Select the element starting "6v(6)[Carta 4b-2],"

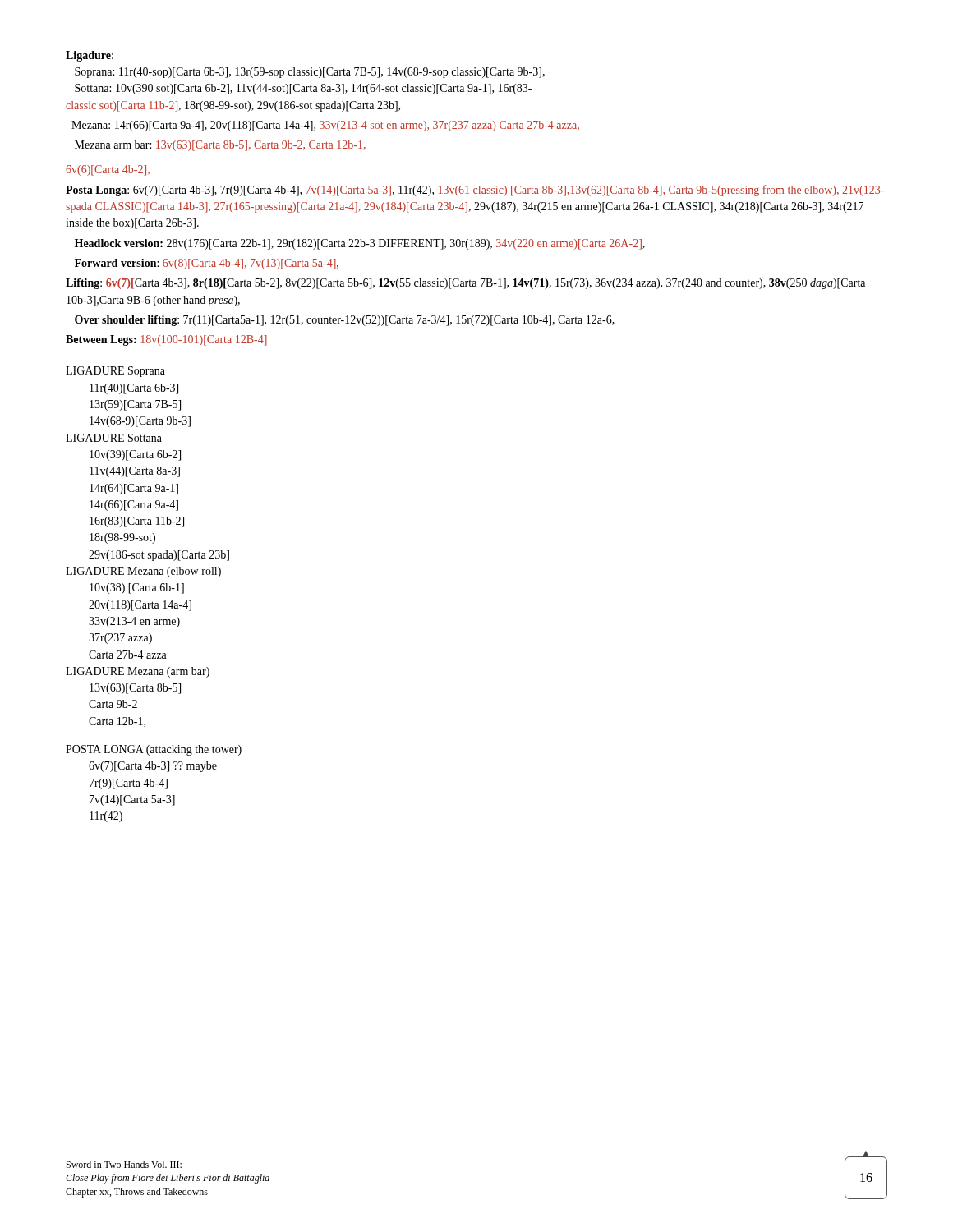click(x=108, y=170)
